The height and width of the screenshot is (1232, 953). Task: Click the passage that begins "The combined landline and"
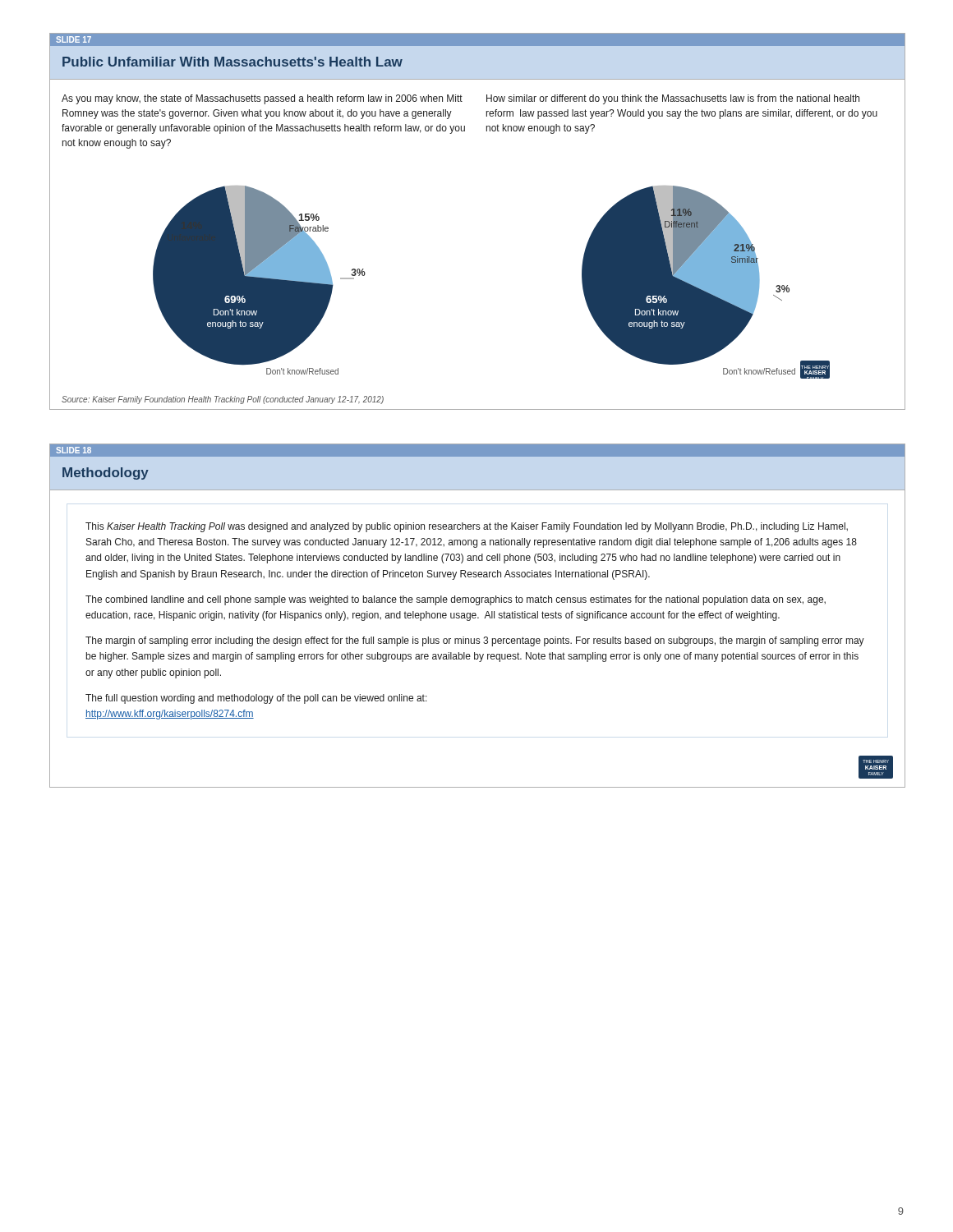(x=456, y=607)
